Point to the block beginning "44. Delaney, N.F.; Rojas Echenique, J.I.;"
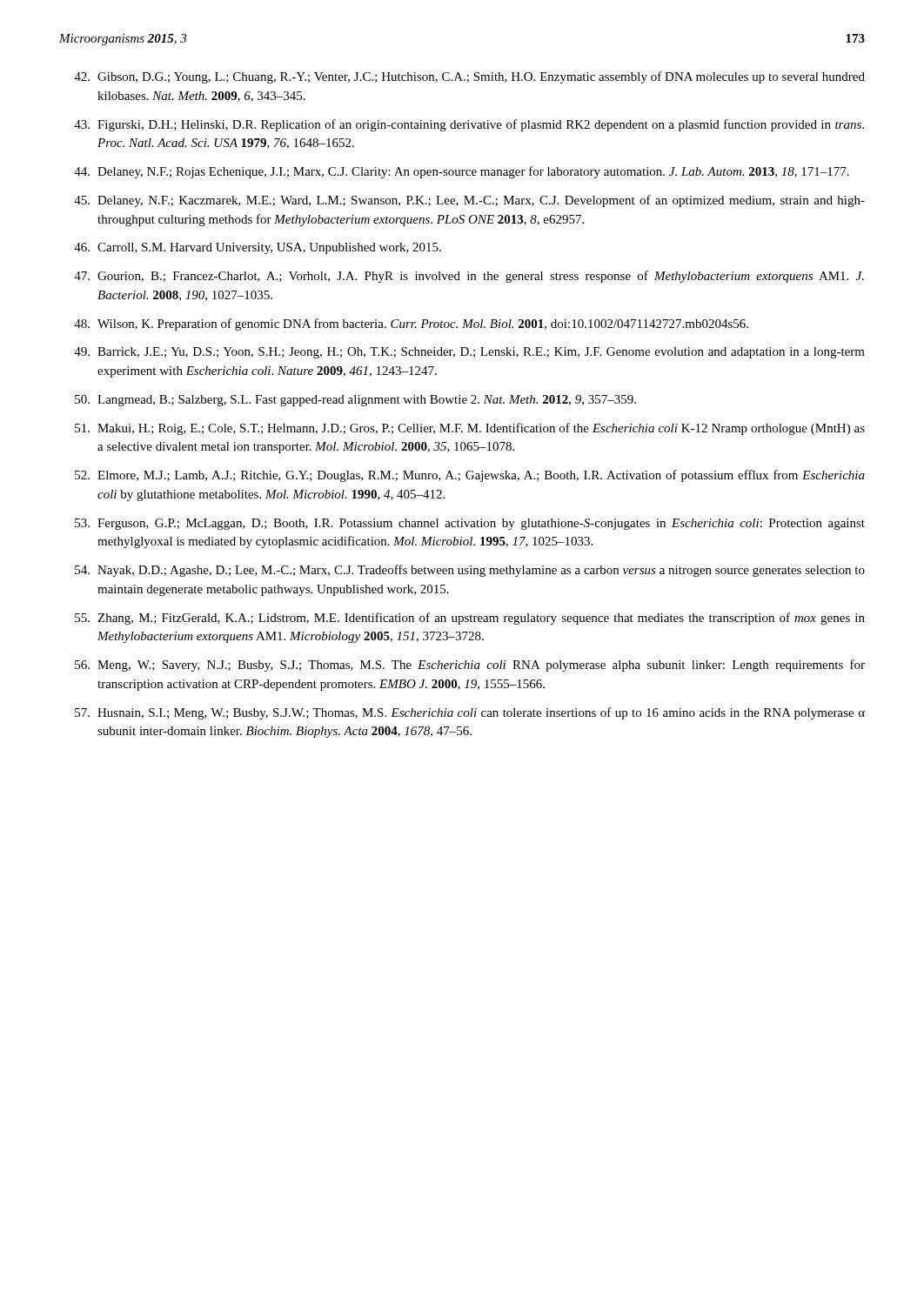 (x=462, y=172)
